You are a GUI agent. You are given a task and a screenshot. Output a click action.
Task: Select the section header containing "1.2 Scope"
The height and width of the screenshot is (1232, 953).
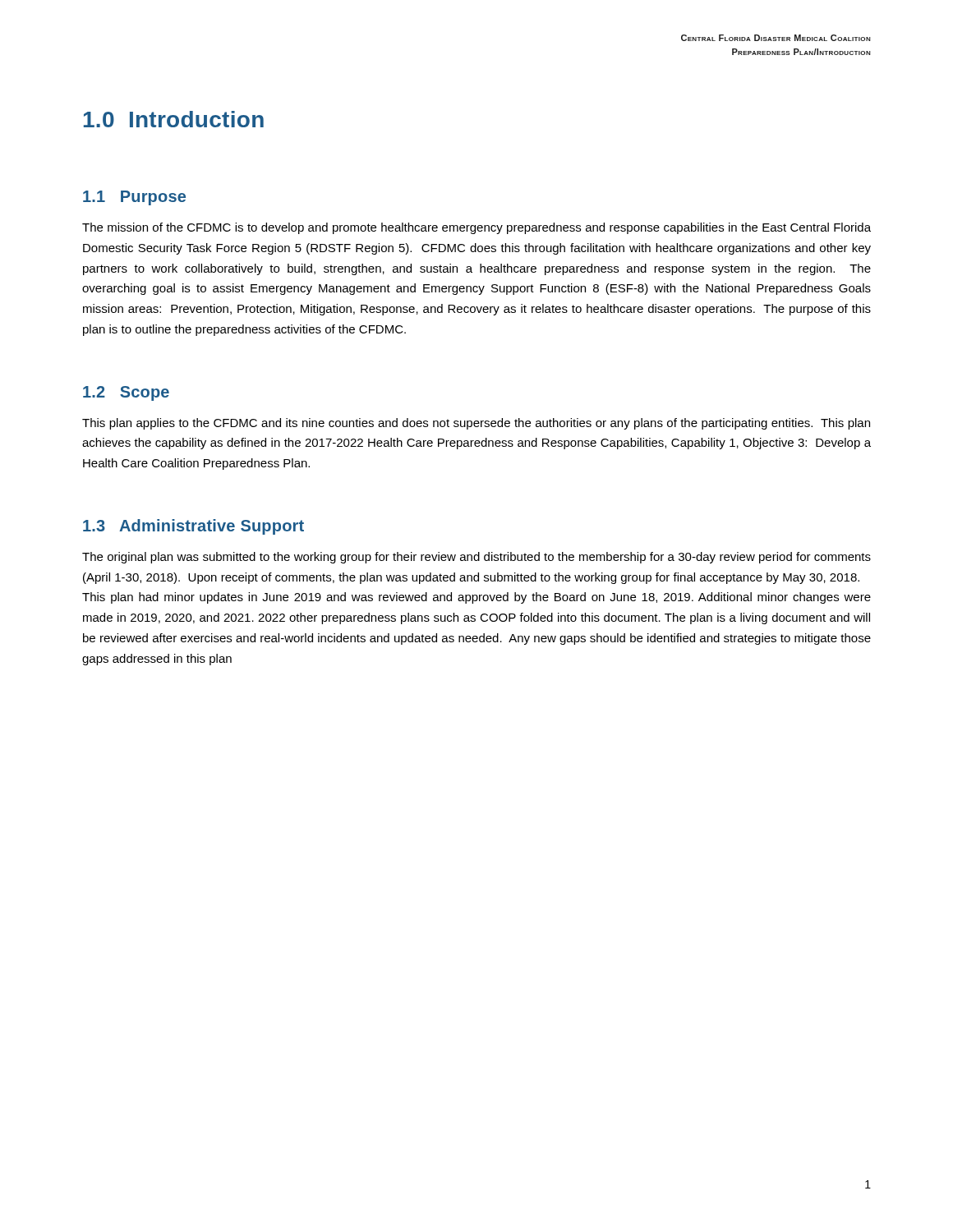click(x=126, y=391)
